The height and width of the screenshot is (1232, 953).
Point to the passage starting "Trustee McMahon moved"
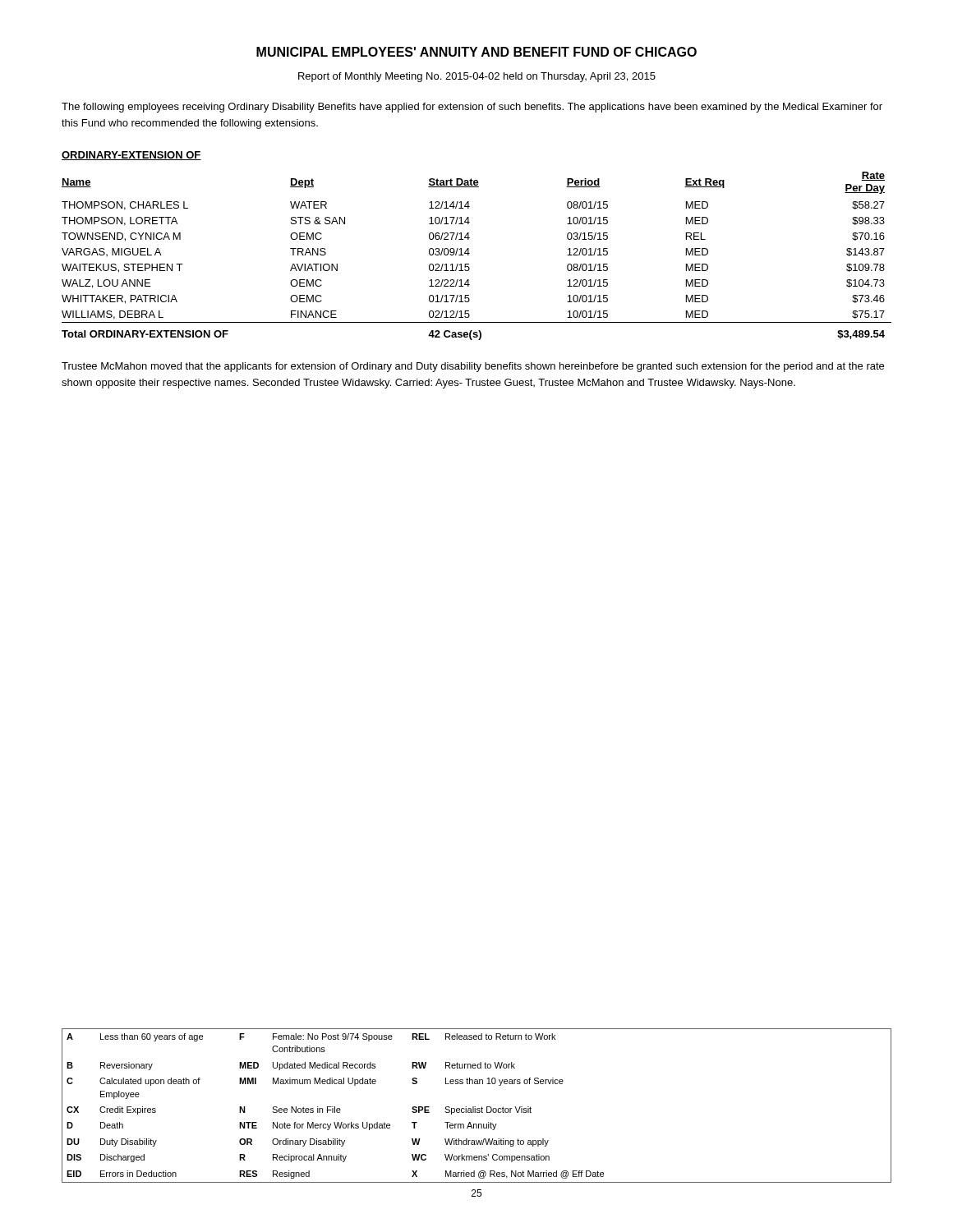(x=473, y=374)
